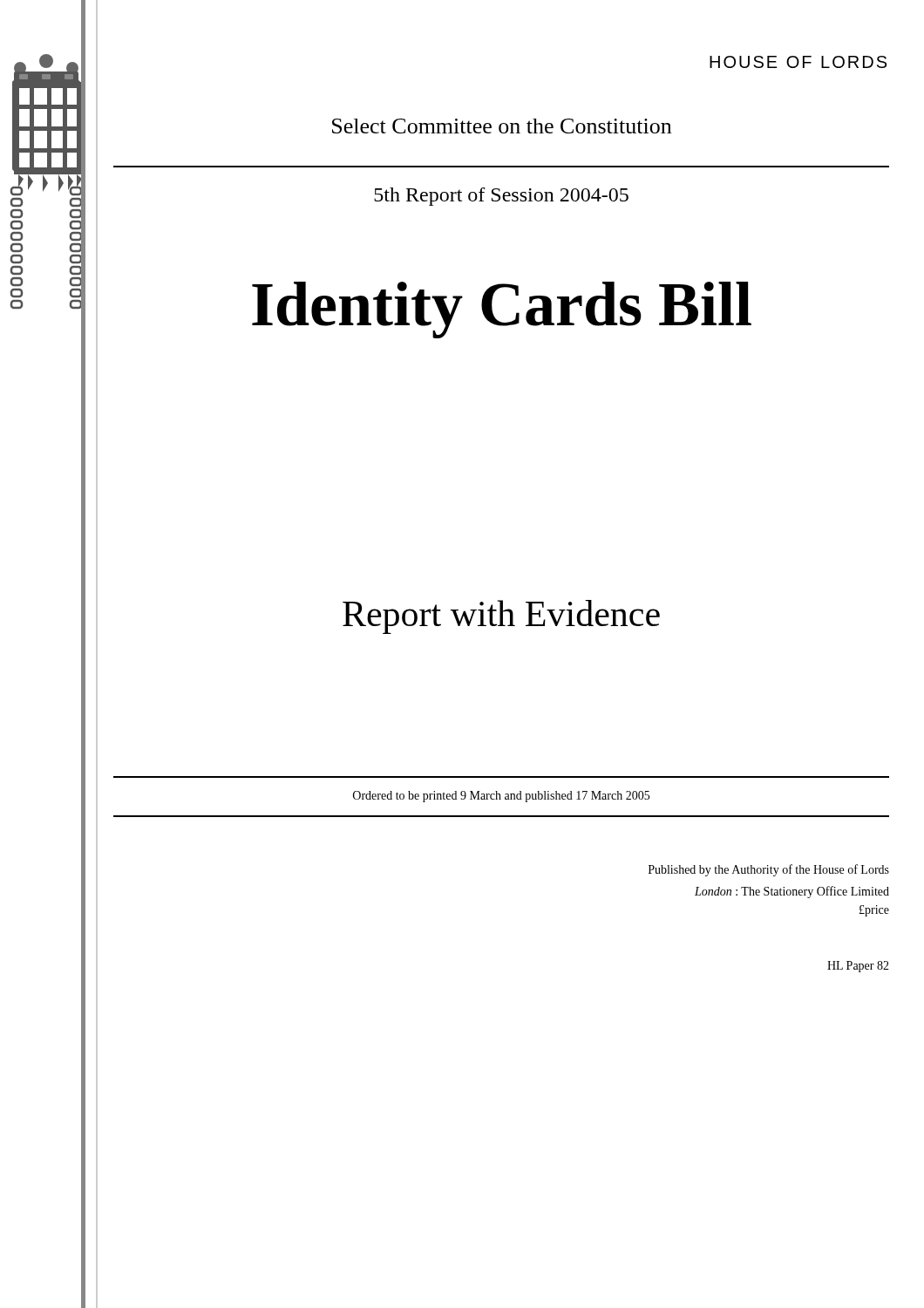Screen dimensions: 1308x924
Task: Click on the title that reads "Report with Evidence"
Action: (x=501, y=614)
